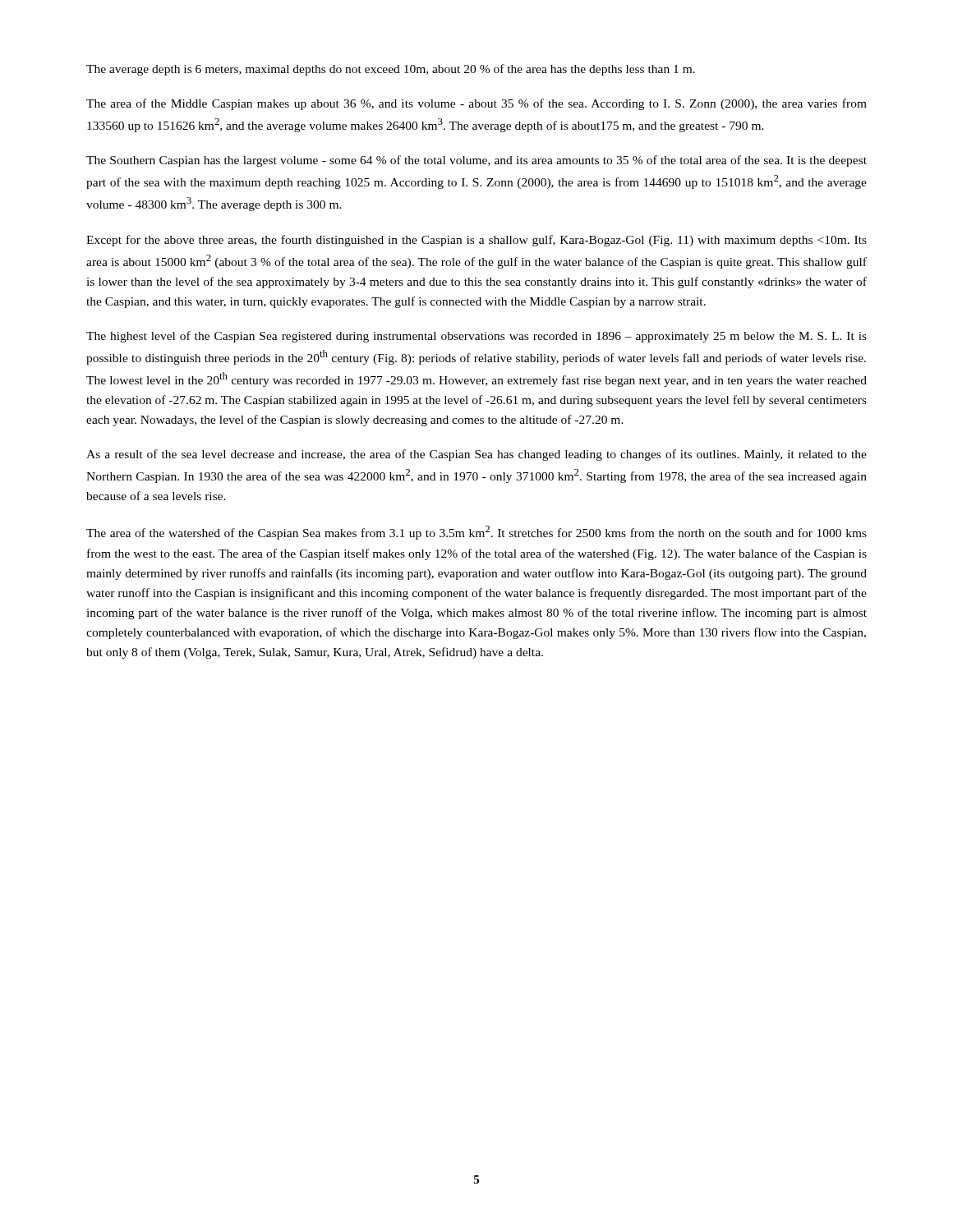Navigate to the region starting "The area of the Middle Caspian makes"

[x=476, y=114]
